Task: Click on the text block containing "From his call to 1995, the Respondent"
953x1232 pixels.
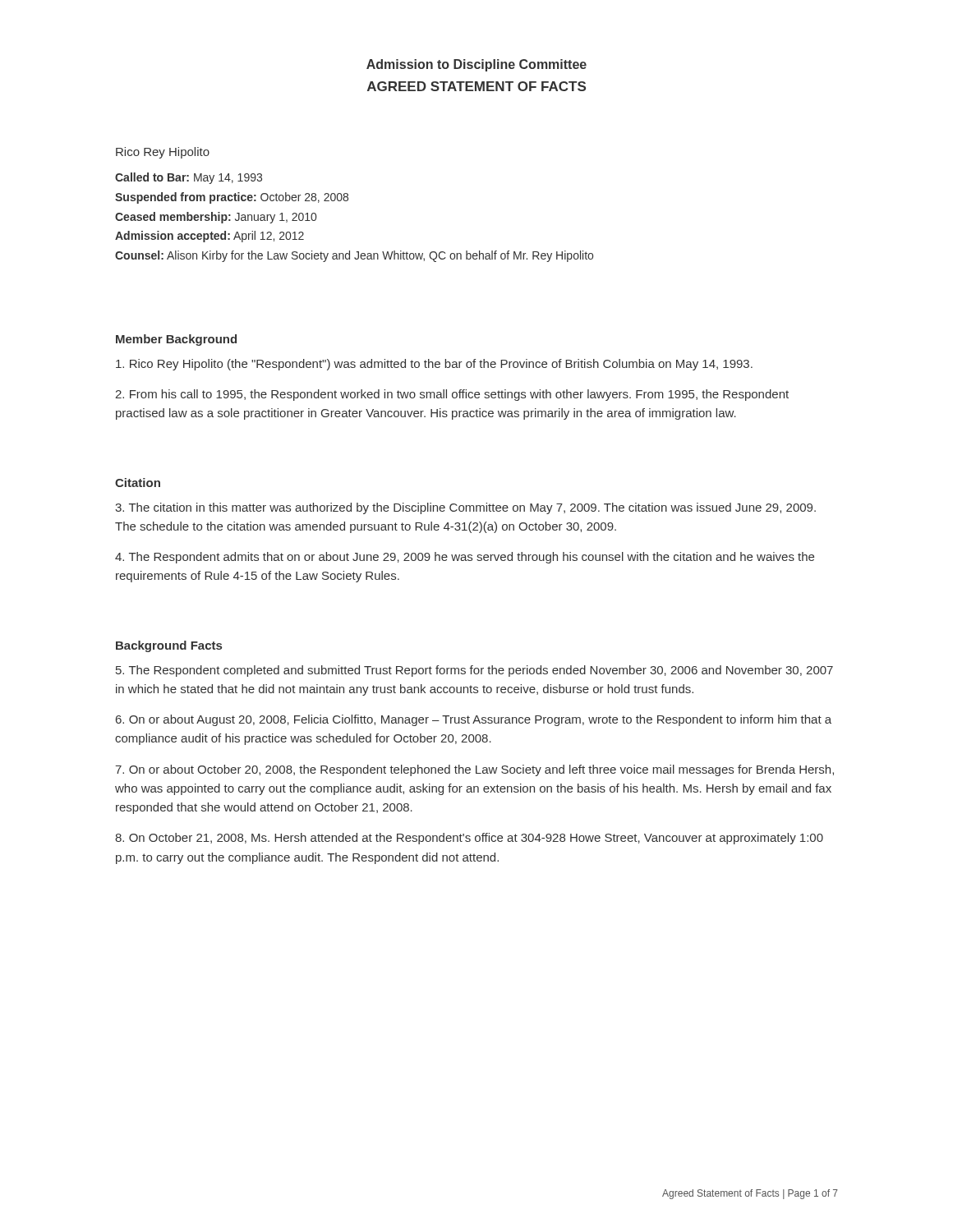Action: pyautogui.click(x=452, y=404)
